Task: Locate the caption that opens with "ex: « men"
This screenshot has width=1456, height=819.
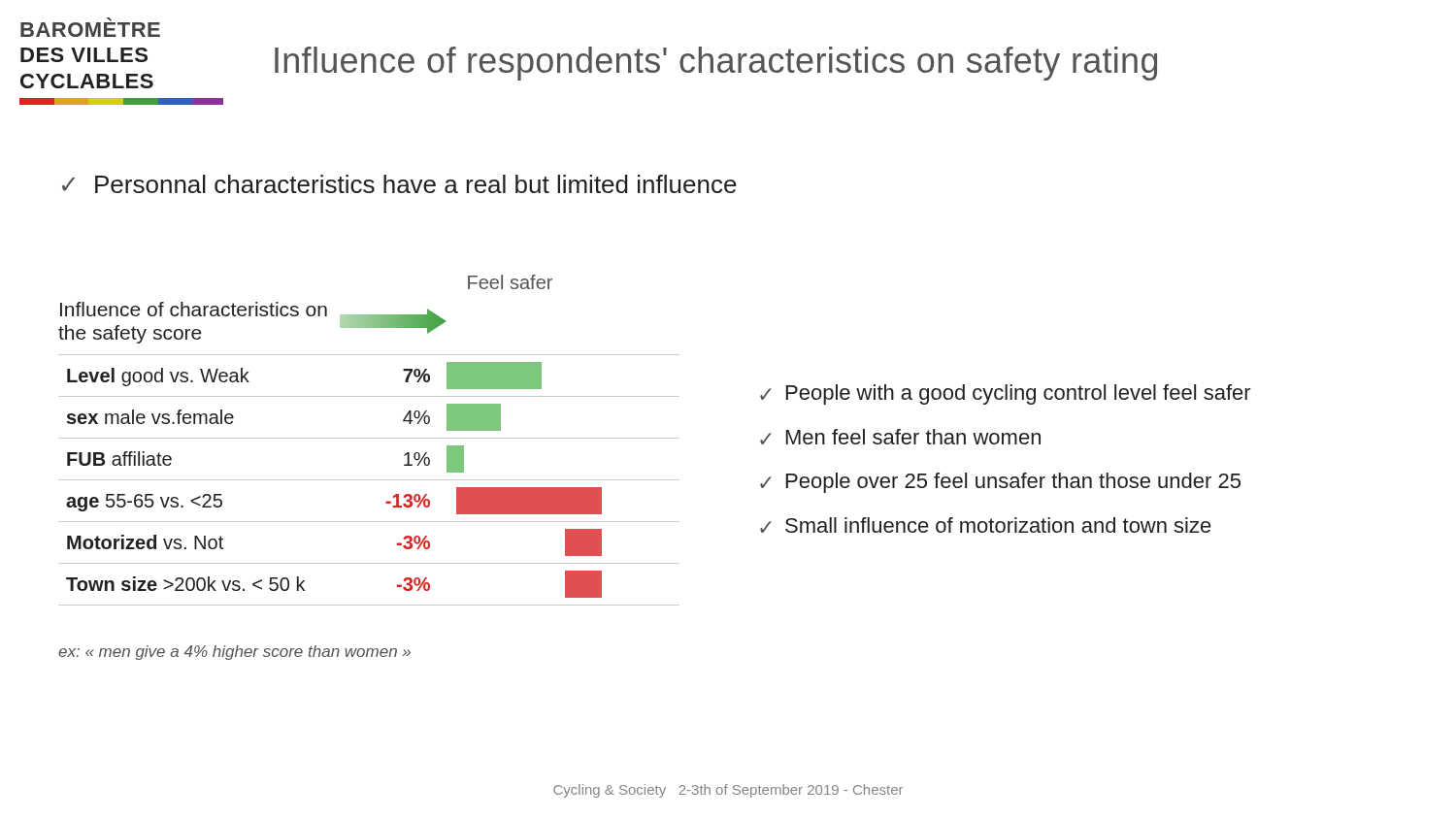Action: click(235, 652)
